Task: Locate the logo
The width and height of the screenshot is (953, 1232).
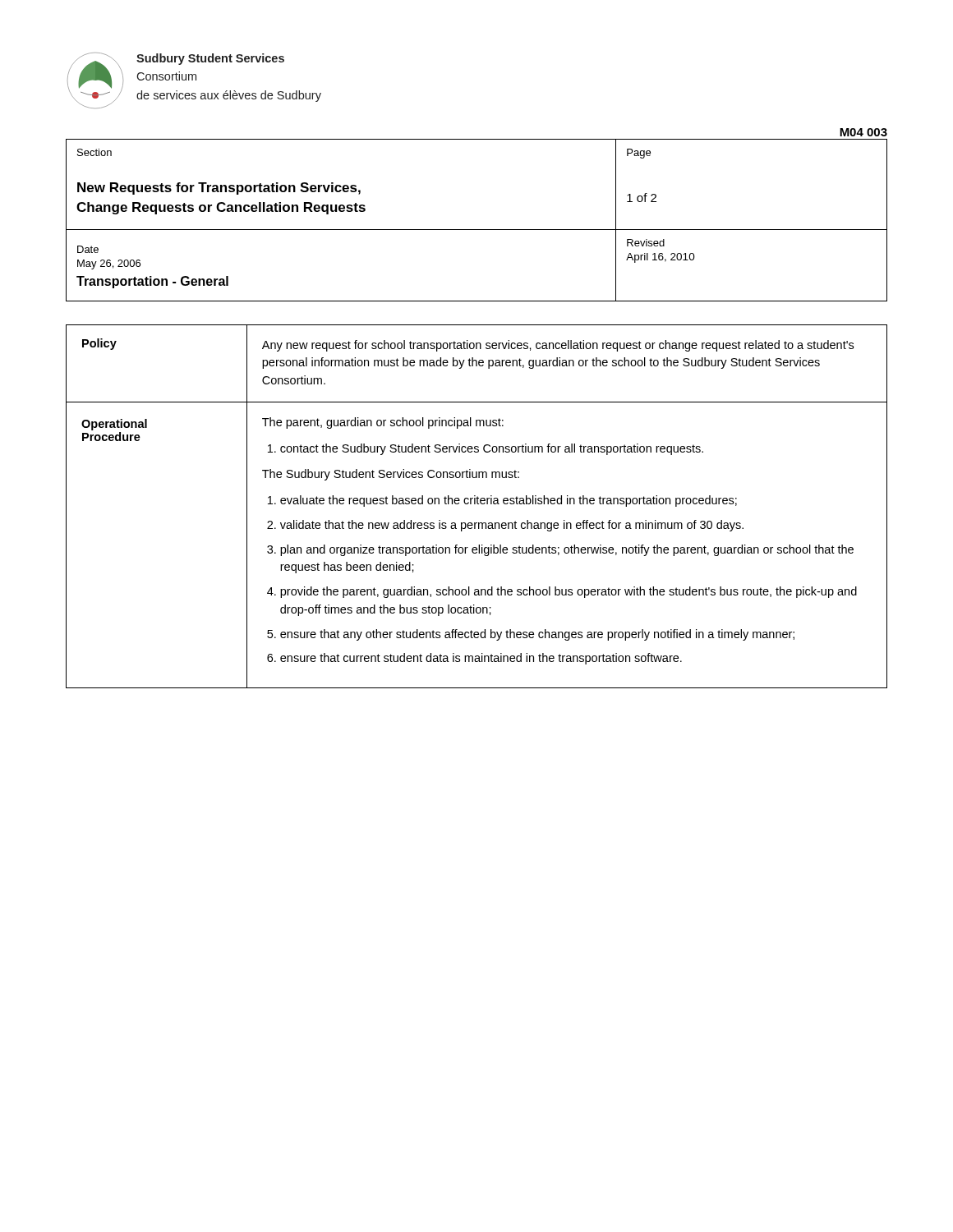Action: pos(476,80)
